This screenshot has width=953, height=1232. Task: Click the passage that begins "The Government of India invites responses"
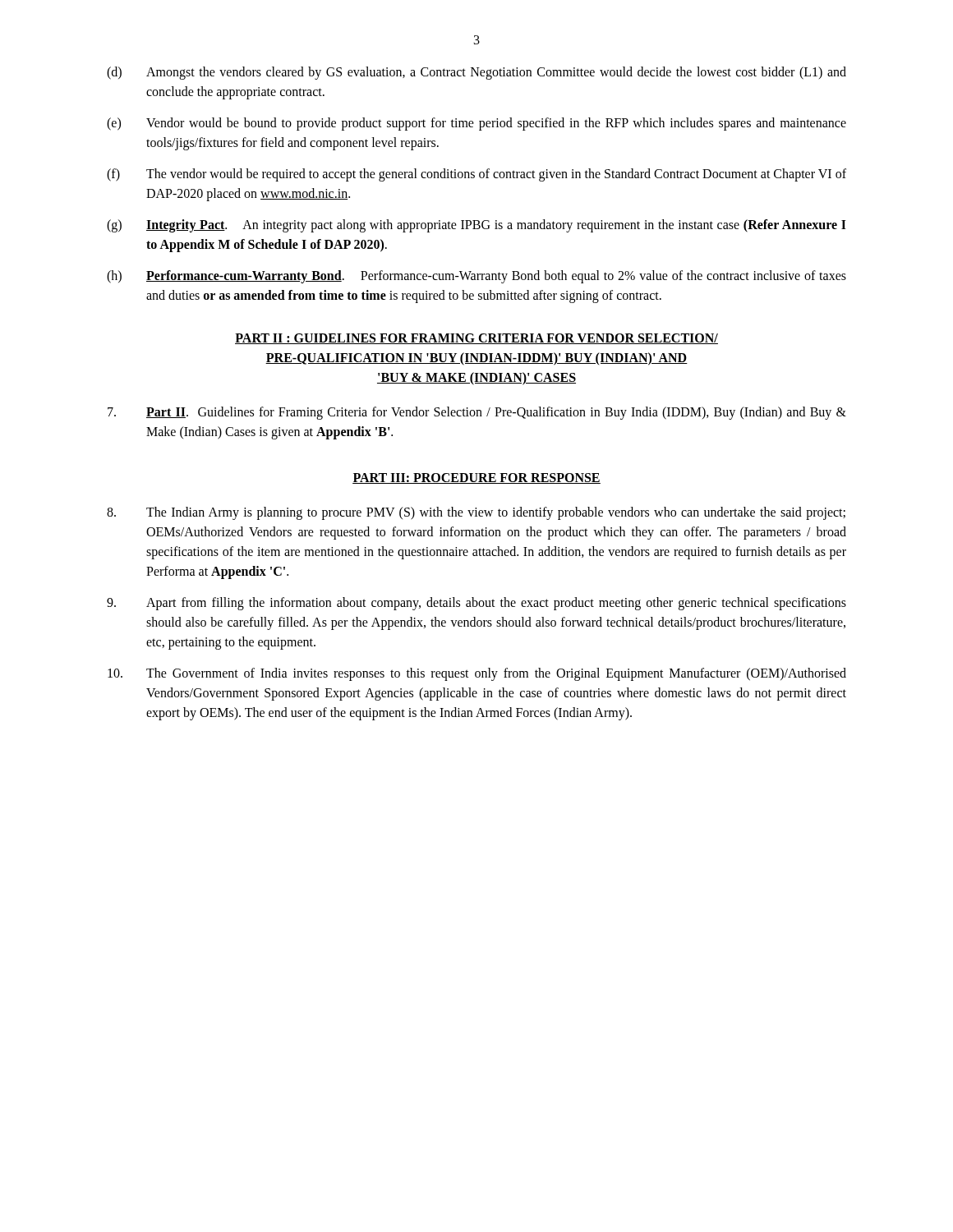pos(476,693)
